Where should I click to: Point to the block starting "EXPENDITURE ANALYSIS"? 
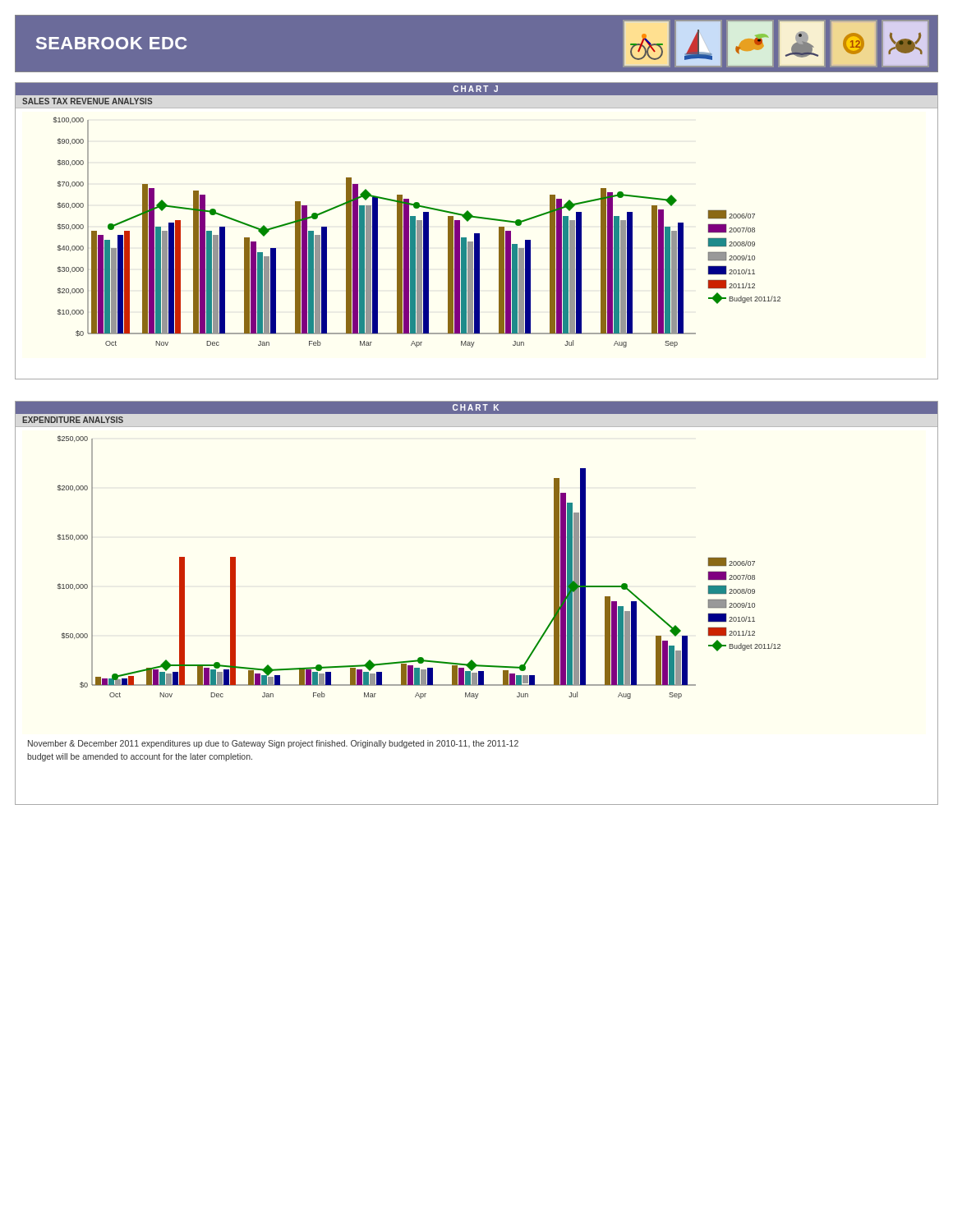(x=73, y=420)
